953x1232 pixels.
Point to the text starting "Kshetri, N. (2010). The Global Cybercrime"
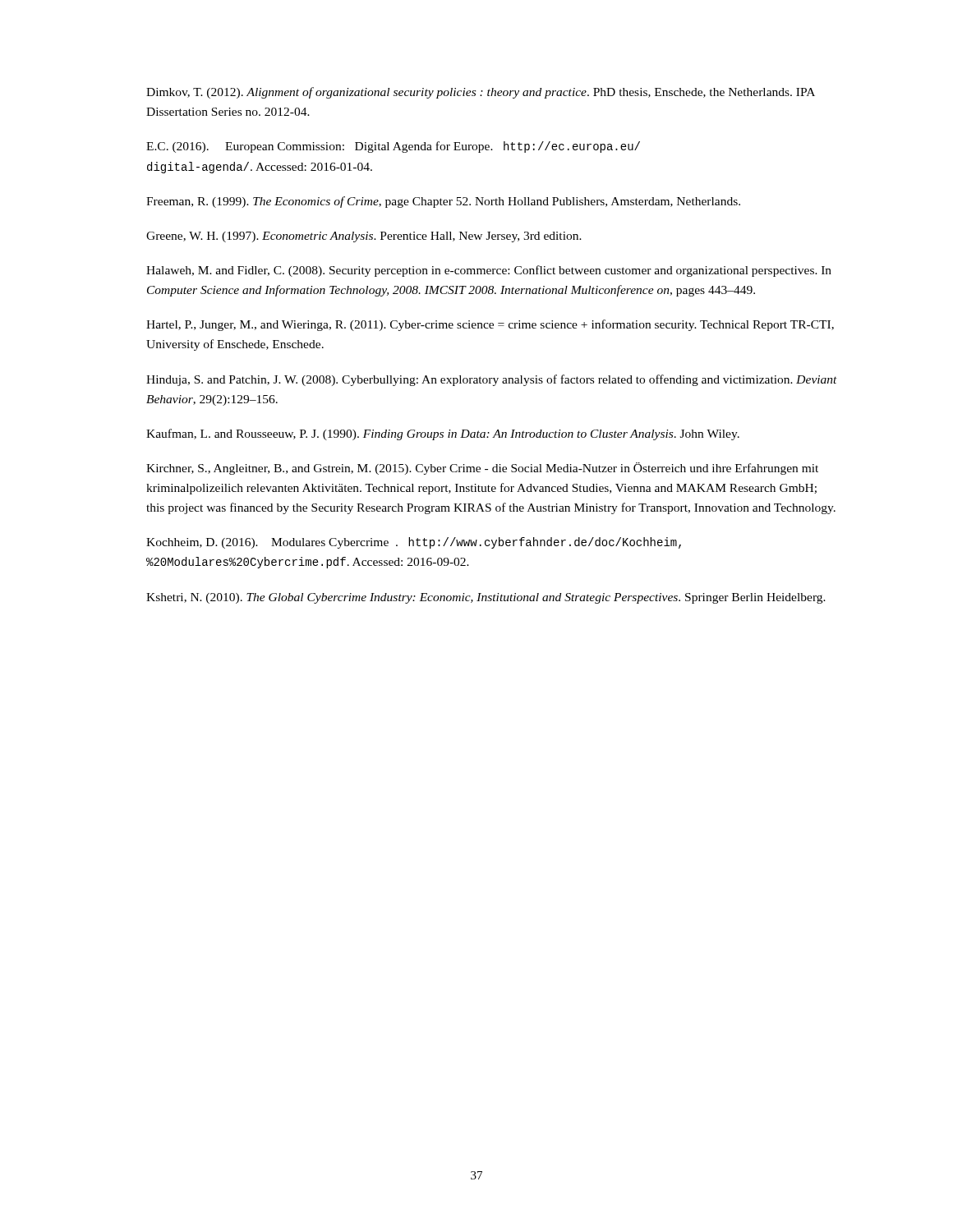coord(476,597)
